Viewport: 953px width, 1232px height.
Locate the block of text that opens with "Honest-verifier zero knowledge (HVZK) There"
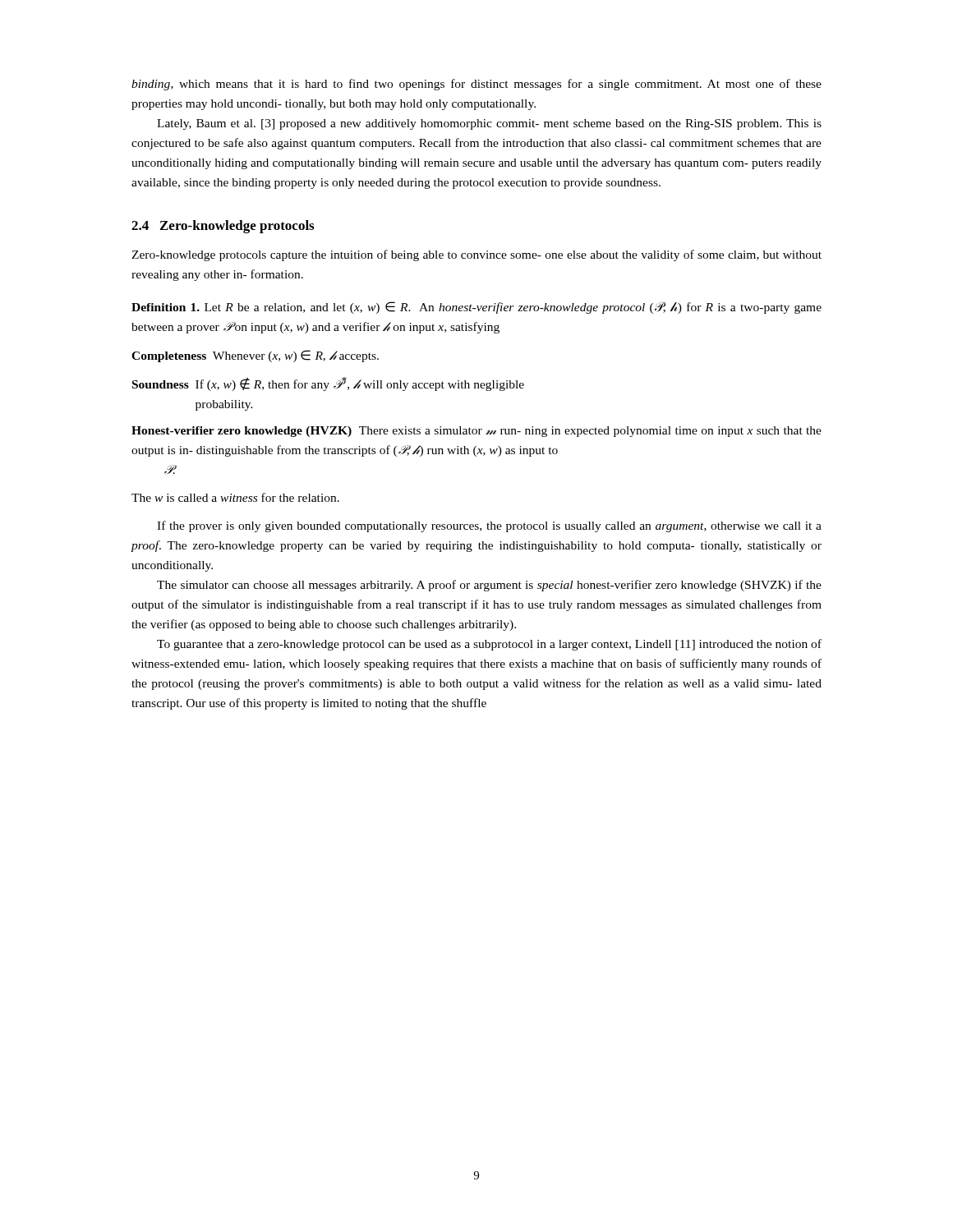[476, 450]
